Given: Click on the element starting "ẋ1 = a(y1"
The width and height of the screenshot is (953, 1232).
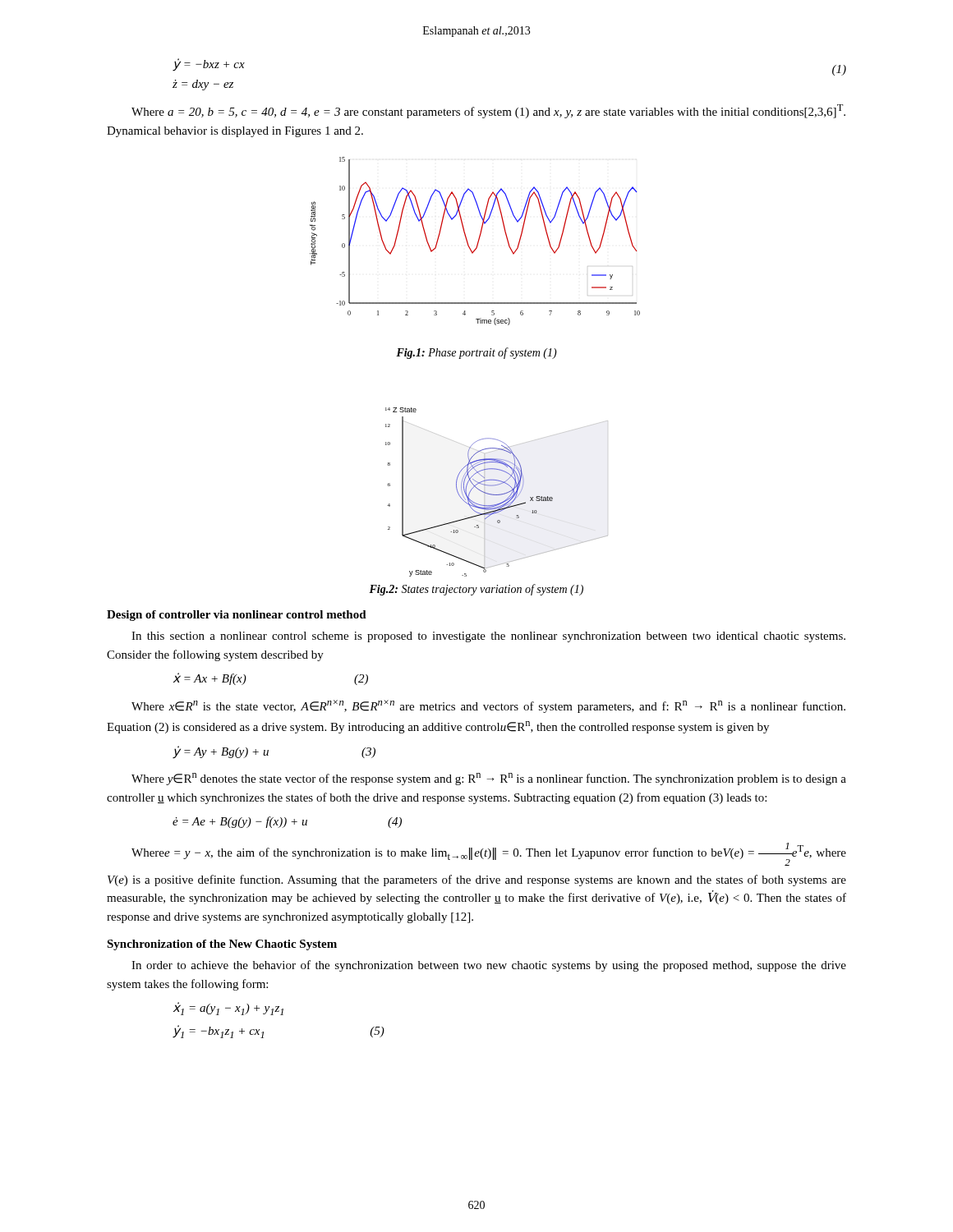Looking at the screenshot, I should pos(228,1009).
